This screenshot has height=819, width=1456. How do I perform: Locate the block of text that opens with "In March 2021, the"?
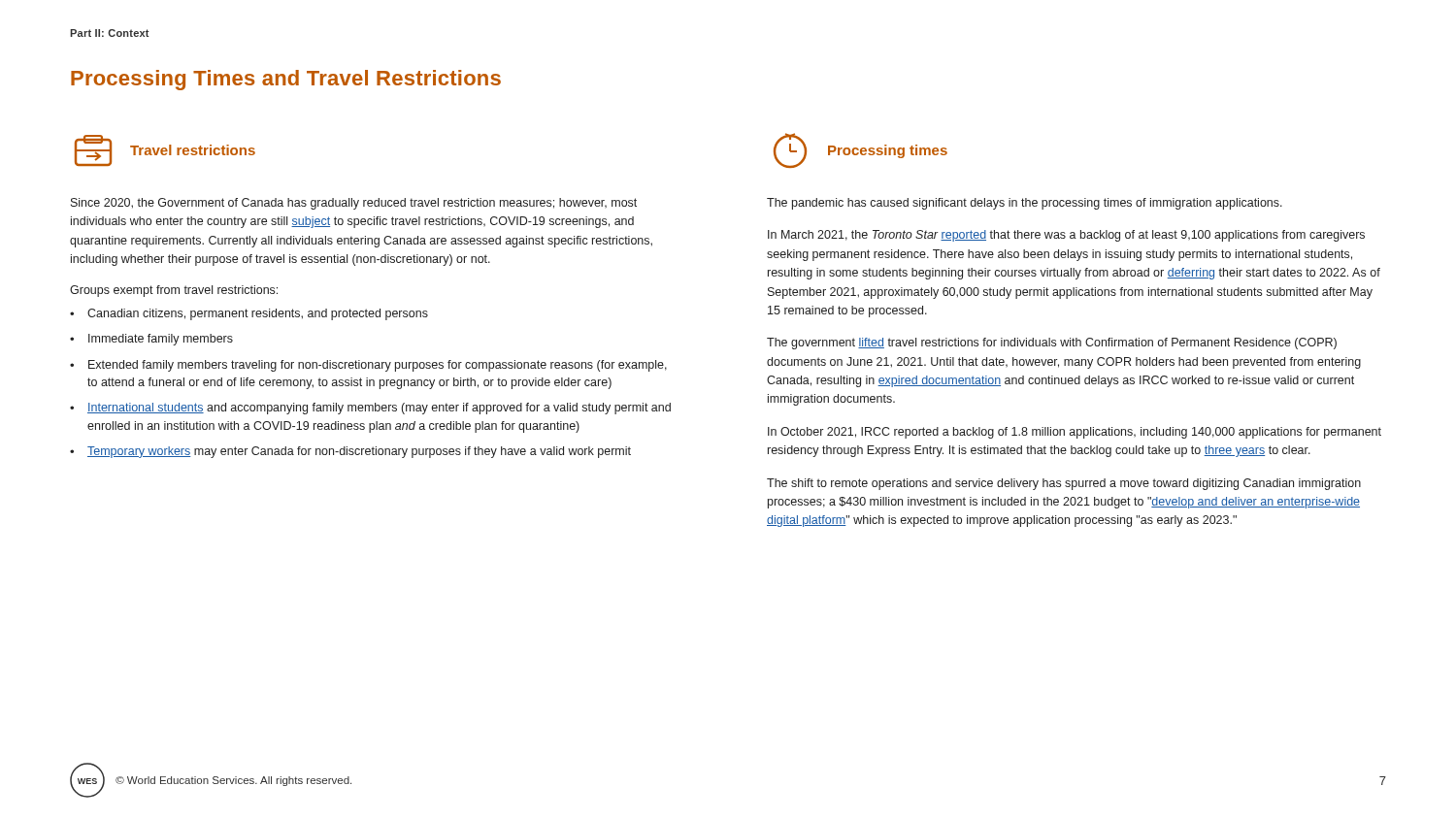coord(1073,273)
